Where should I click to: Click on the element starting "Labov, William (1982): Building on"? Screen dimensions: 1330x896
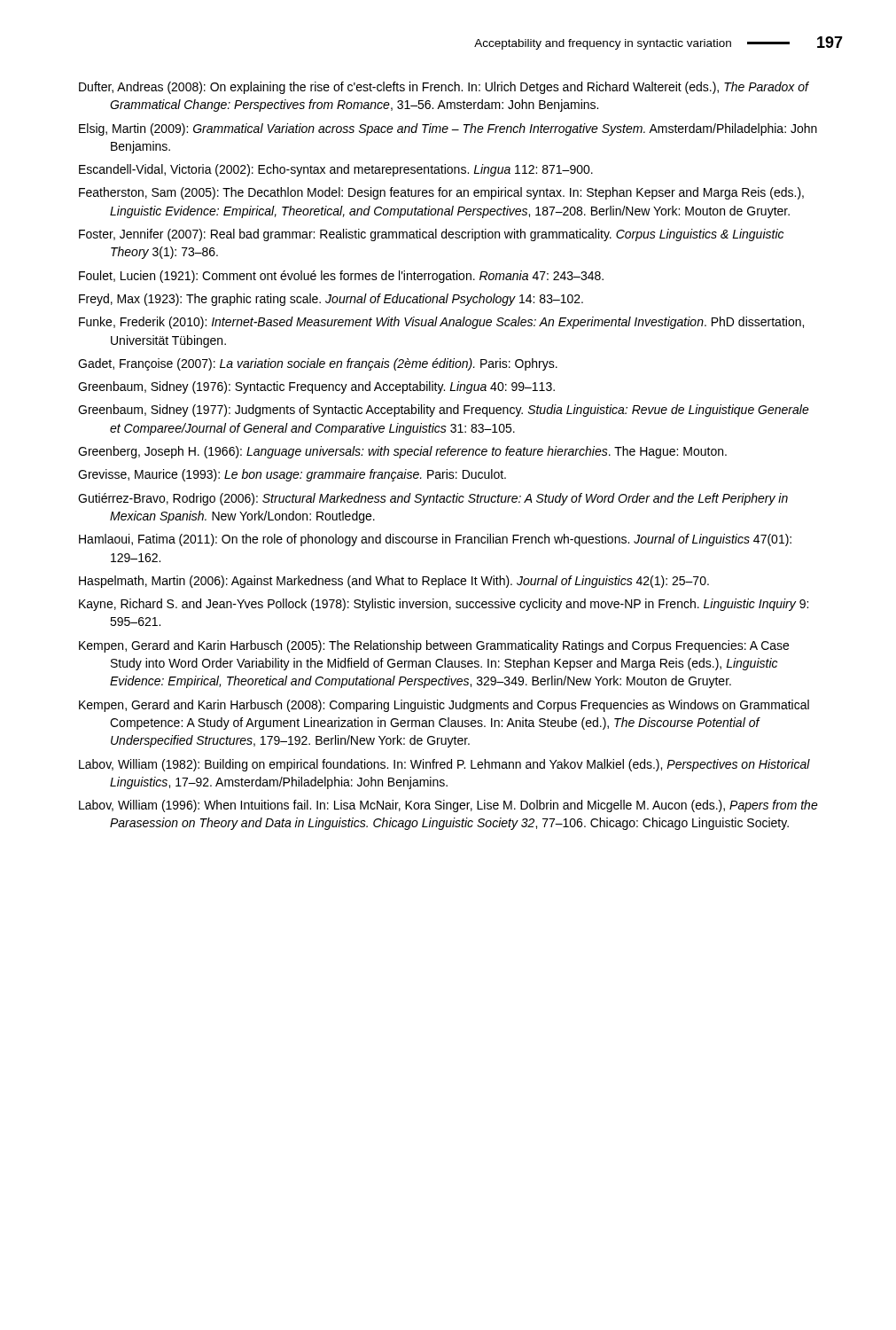tap(444, 773)
